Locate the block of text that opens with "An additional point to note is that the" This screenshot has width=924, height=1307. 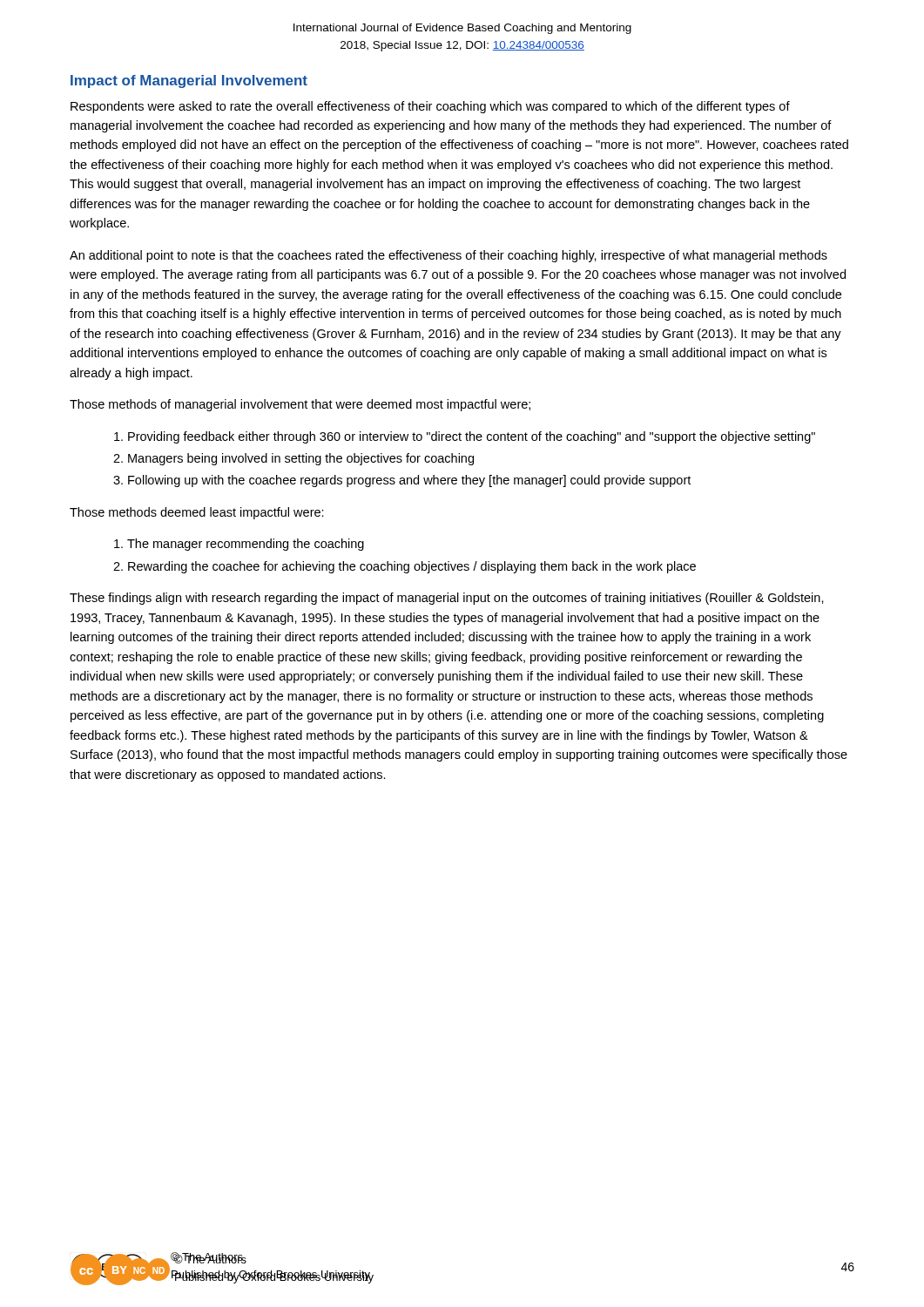(x=458, y=314)
